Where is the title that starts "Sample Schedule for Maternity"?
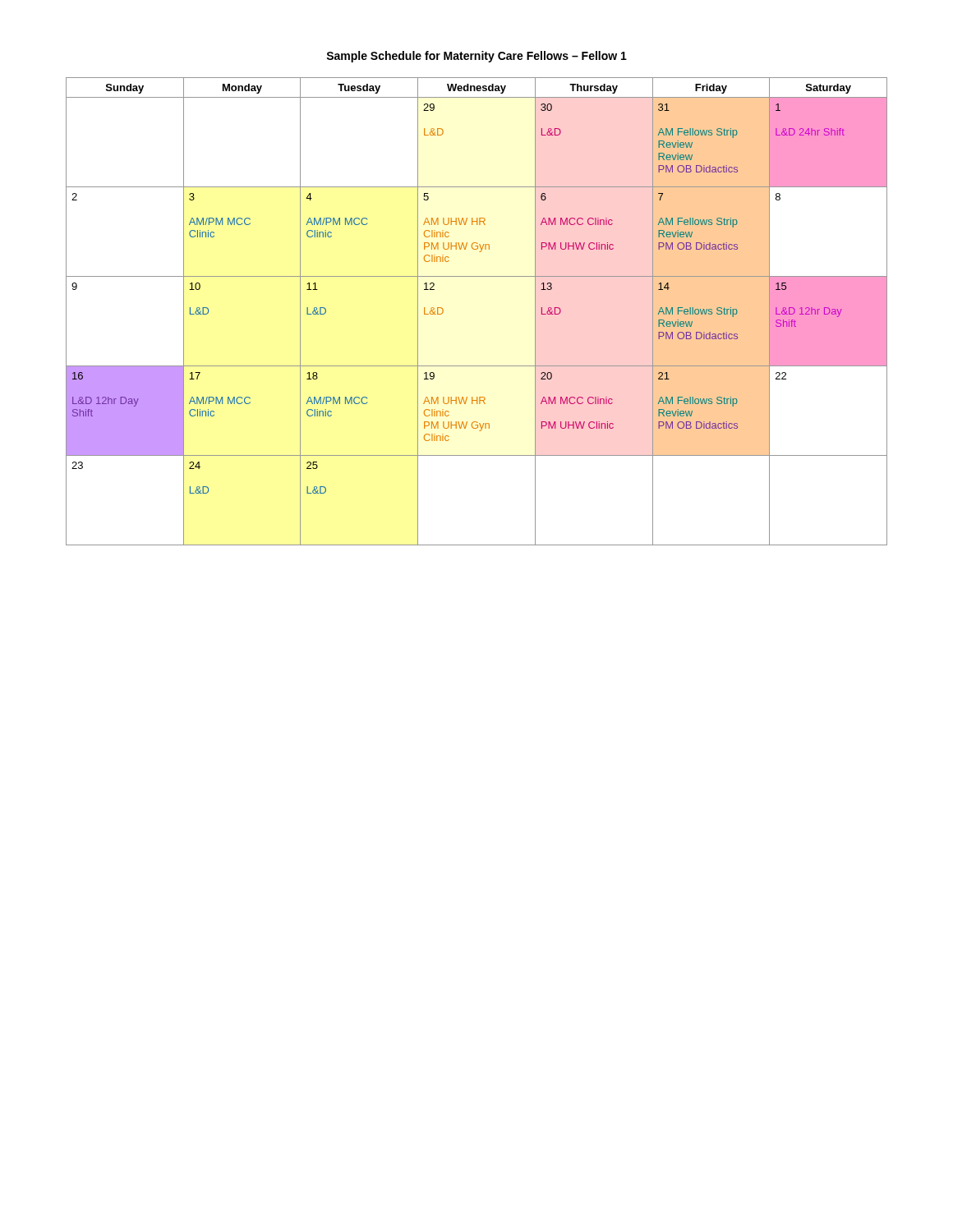The height and width of the screenshot is (1232, 953). [476, 56]
